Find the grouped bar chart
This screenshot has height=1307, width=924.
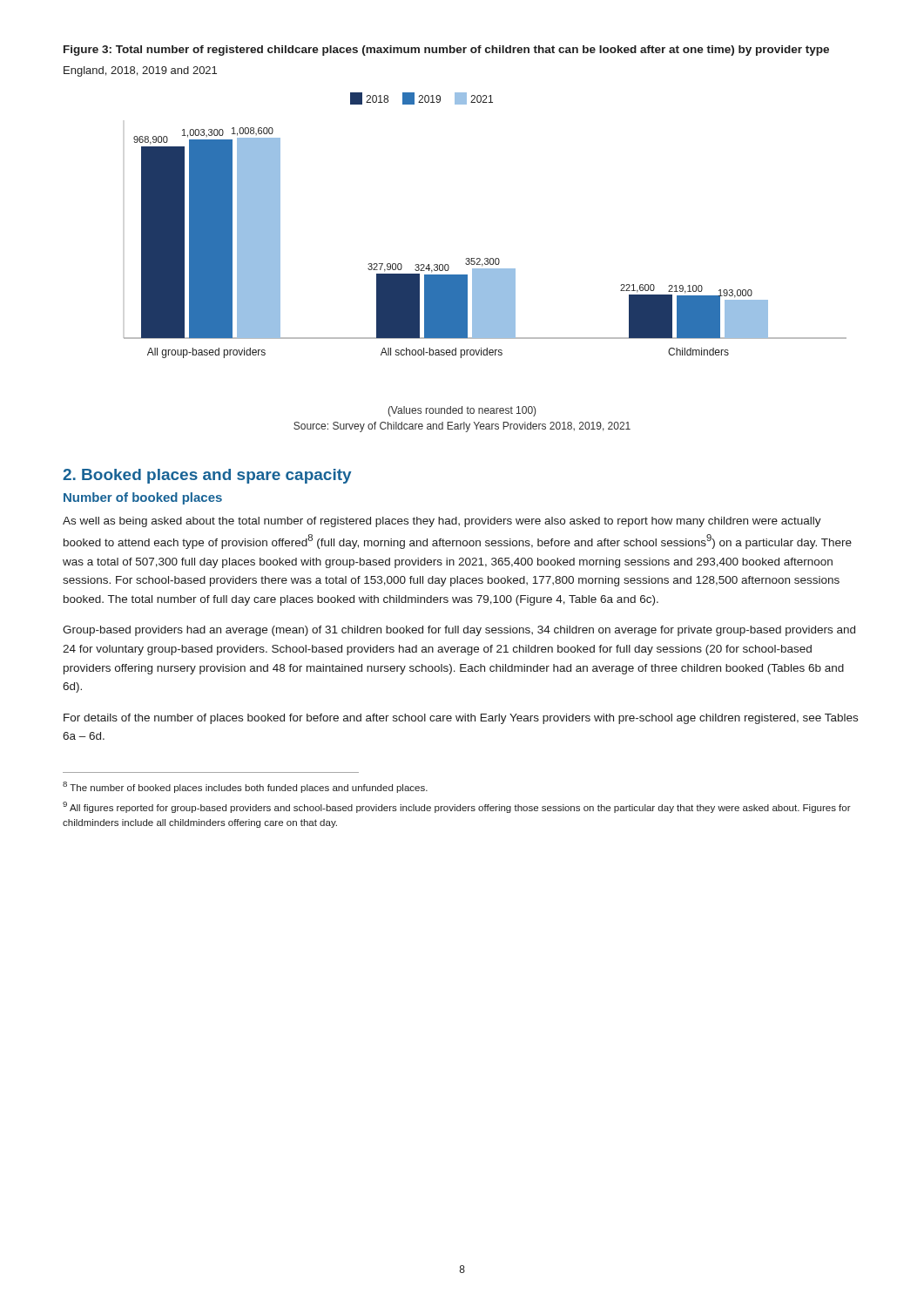(x=462, y=242)
